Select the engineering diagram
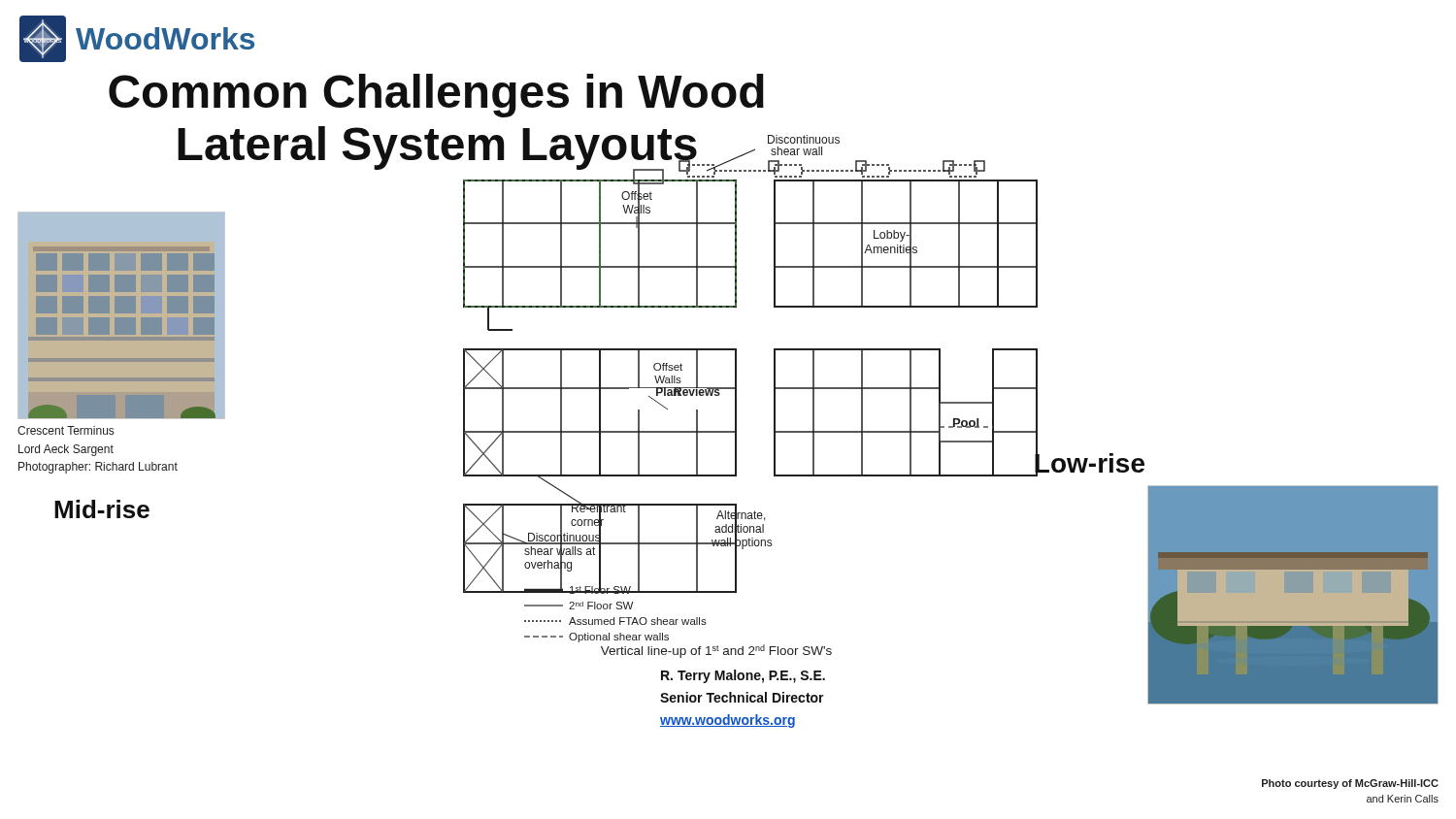1456x819 pixels. coord(648,412)
